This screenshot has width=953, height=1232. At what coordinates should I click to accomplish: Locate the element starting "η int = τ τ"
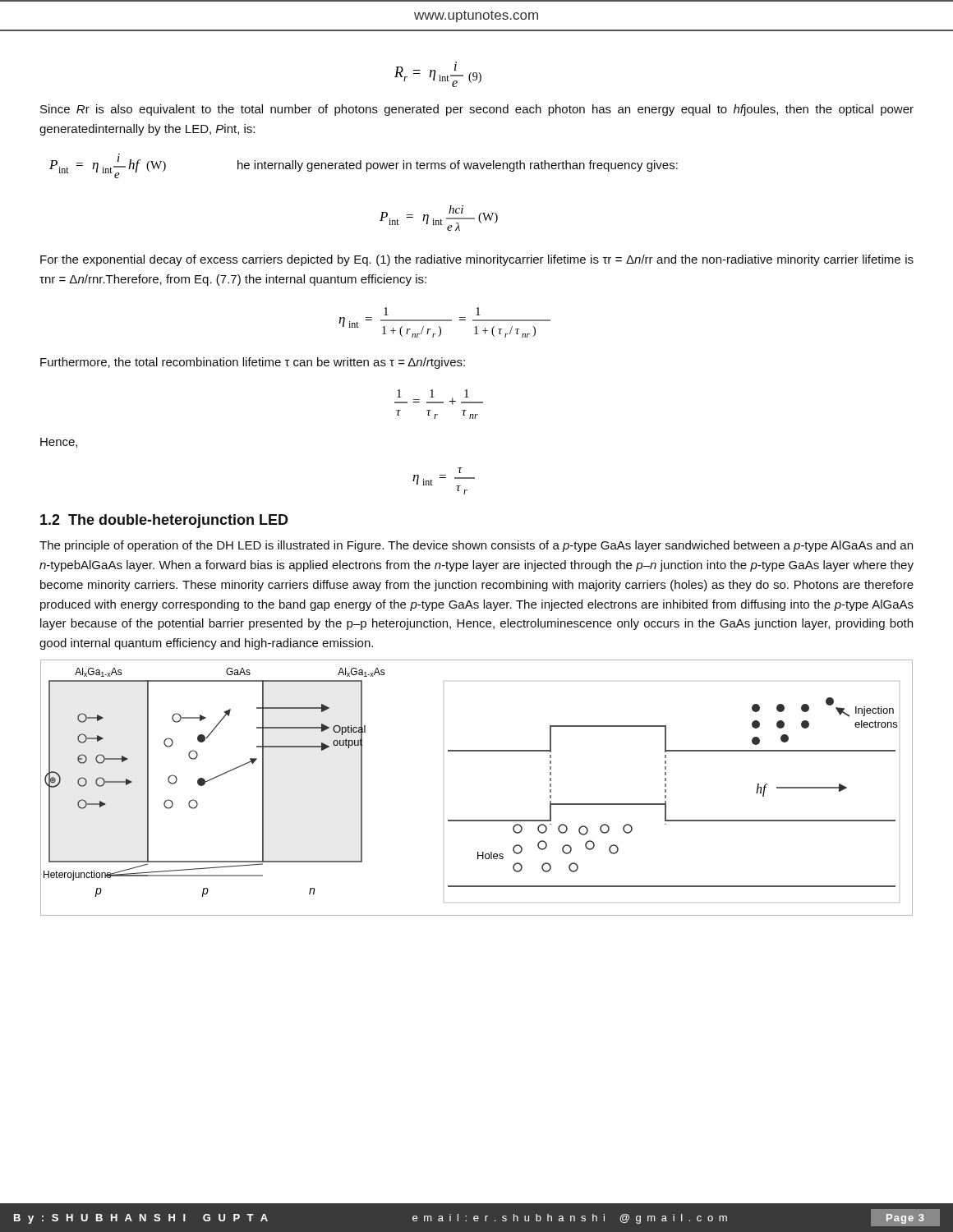476,478
